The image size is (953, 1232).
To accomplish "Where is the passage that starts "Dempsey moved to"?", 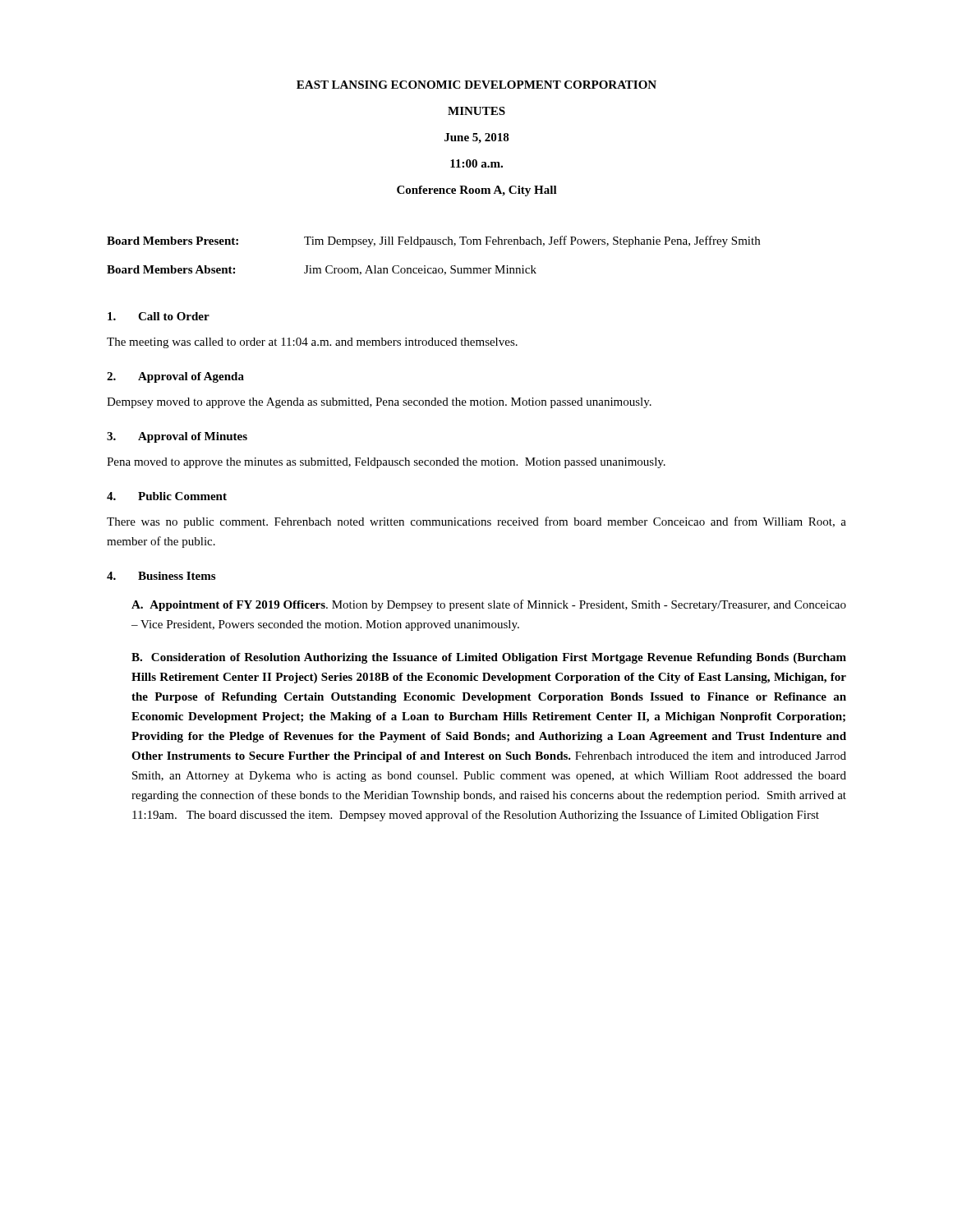I will (x=379, y=402).
